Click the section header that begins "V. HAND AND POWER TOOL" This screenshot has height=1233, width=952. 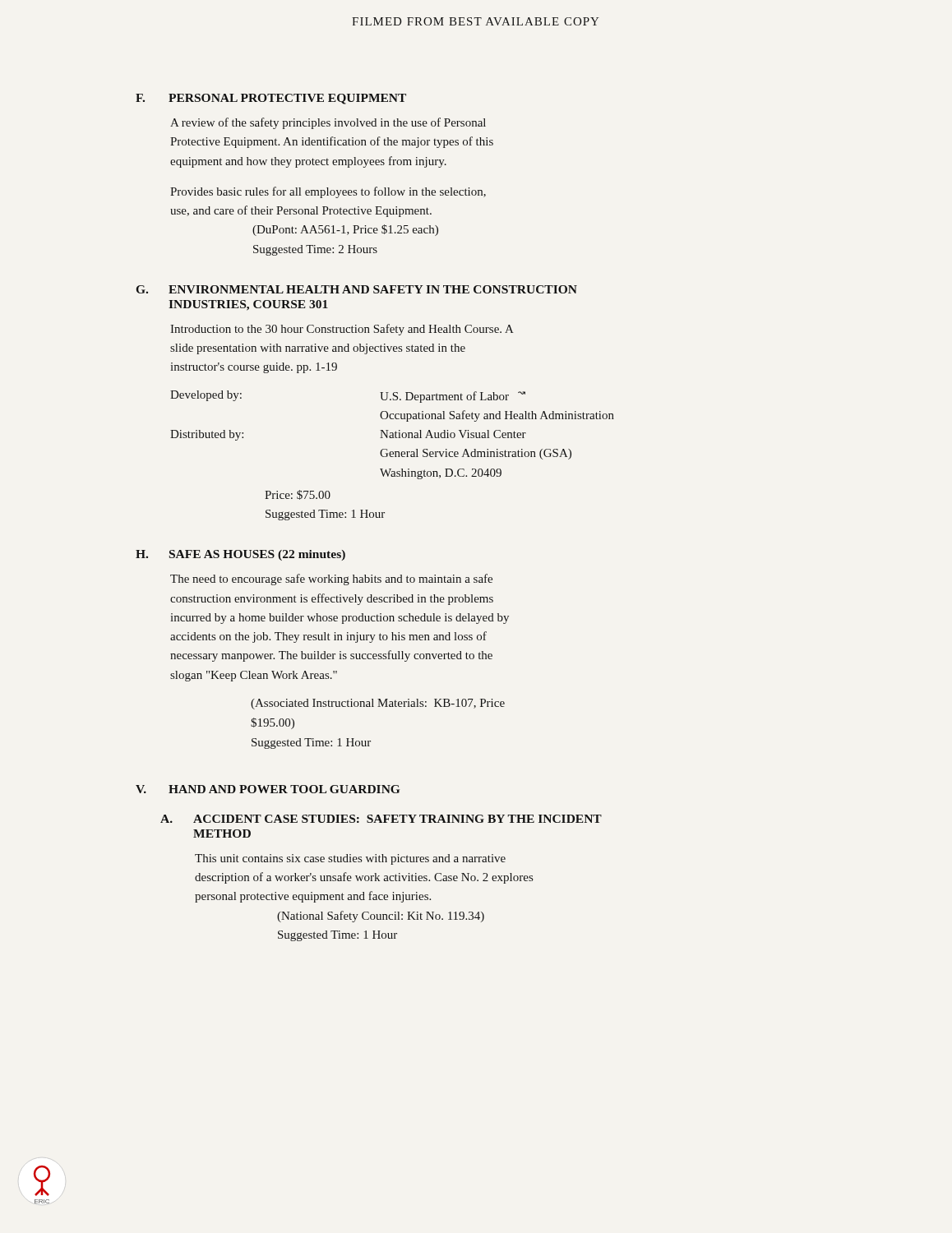click(268, 789)
